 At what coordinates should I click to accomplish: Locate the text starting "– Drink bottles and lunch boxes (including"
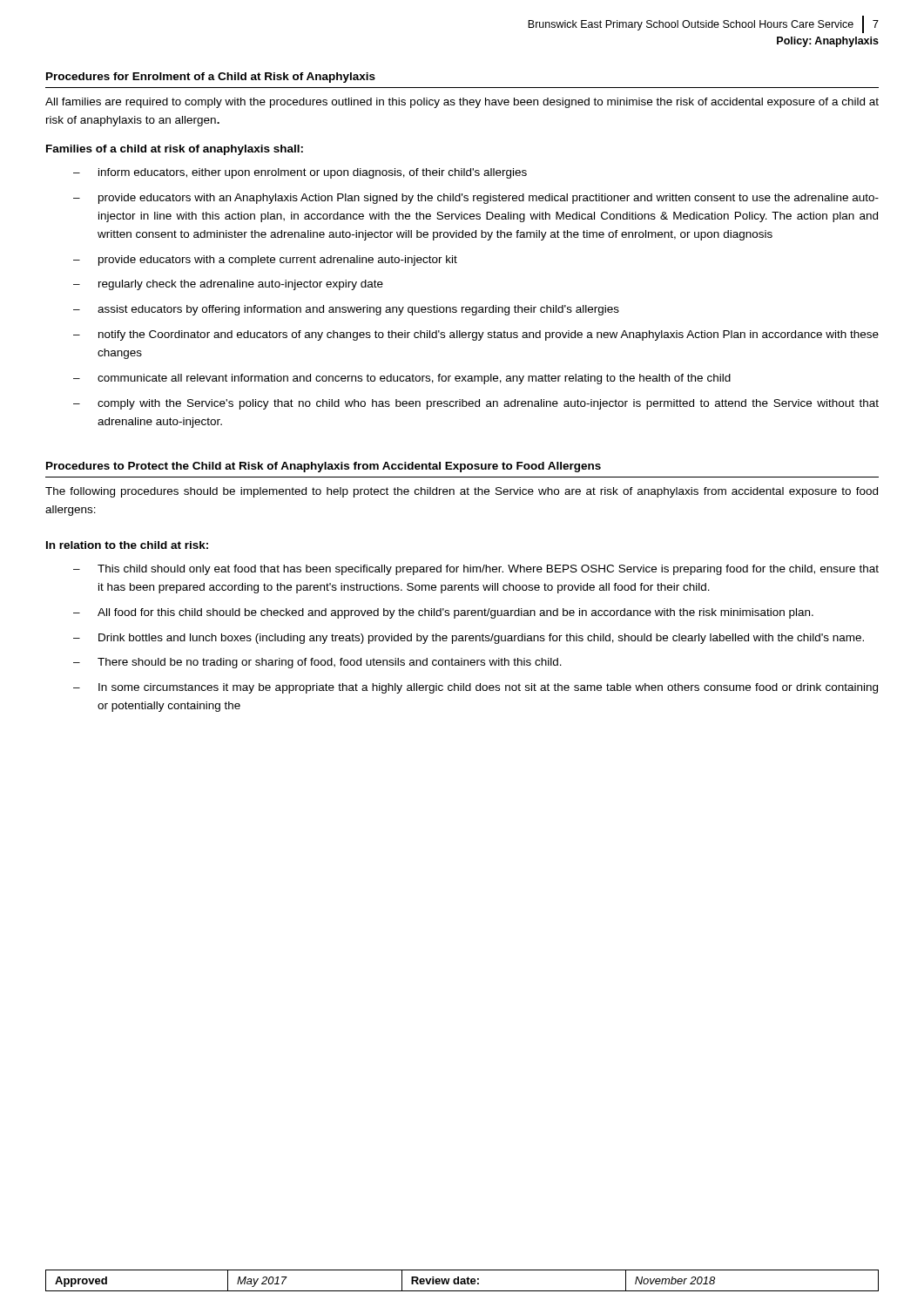point(462,638)
